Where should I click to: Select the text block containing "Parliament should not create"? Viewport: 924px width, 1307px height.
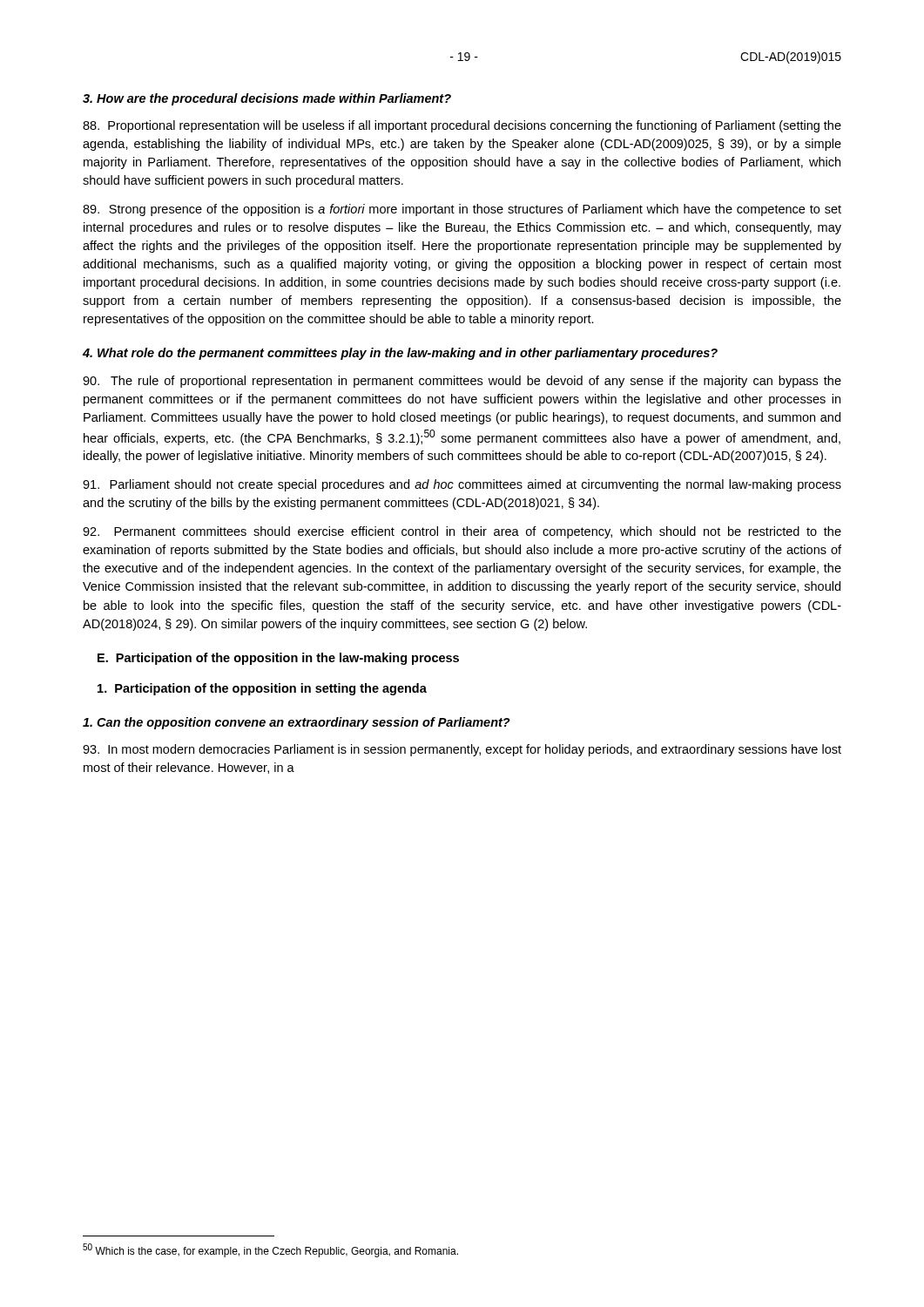click(462, 494)
